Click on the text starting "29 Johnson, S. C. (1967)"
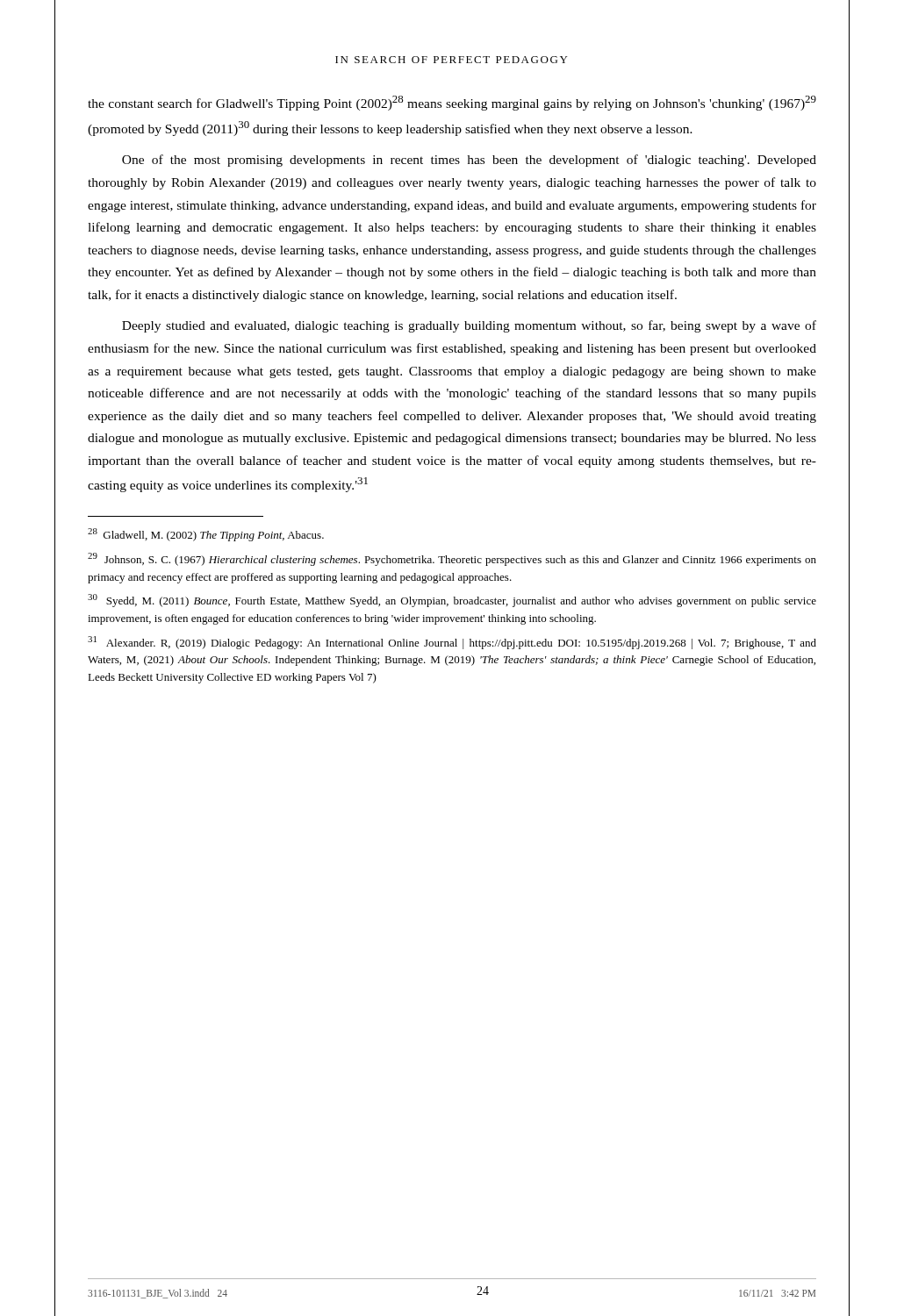Image resolution: width=904 pixels, height=1316 pixels. pos(452,567)
